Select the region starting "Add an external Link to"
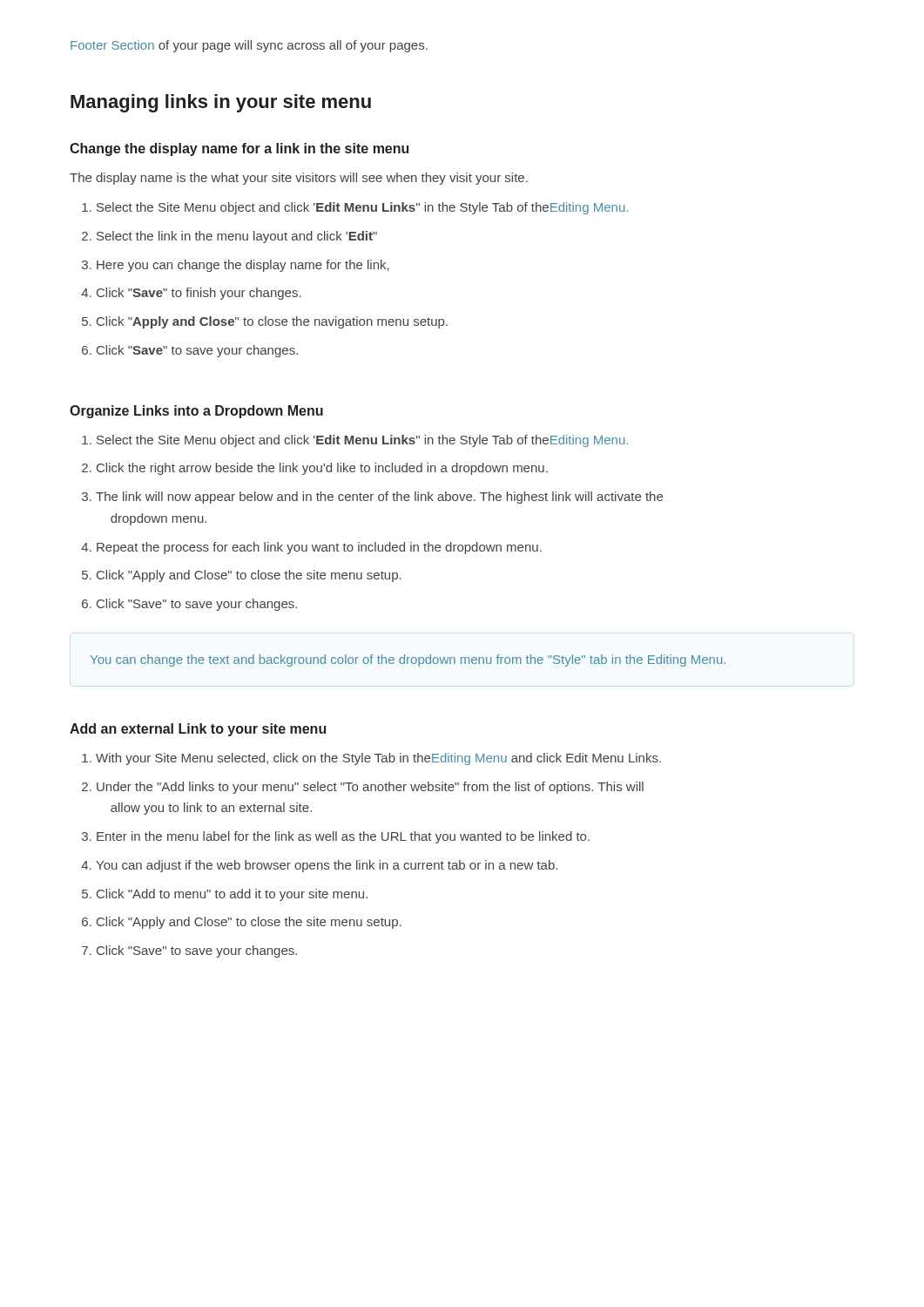Screen dimensions: 1307x924 pyautogui.click(x=198, y=730)
